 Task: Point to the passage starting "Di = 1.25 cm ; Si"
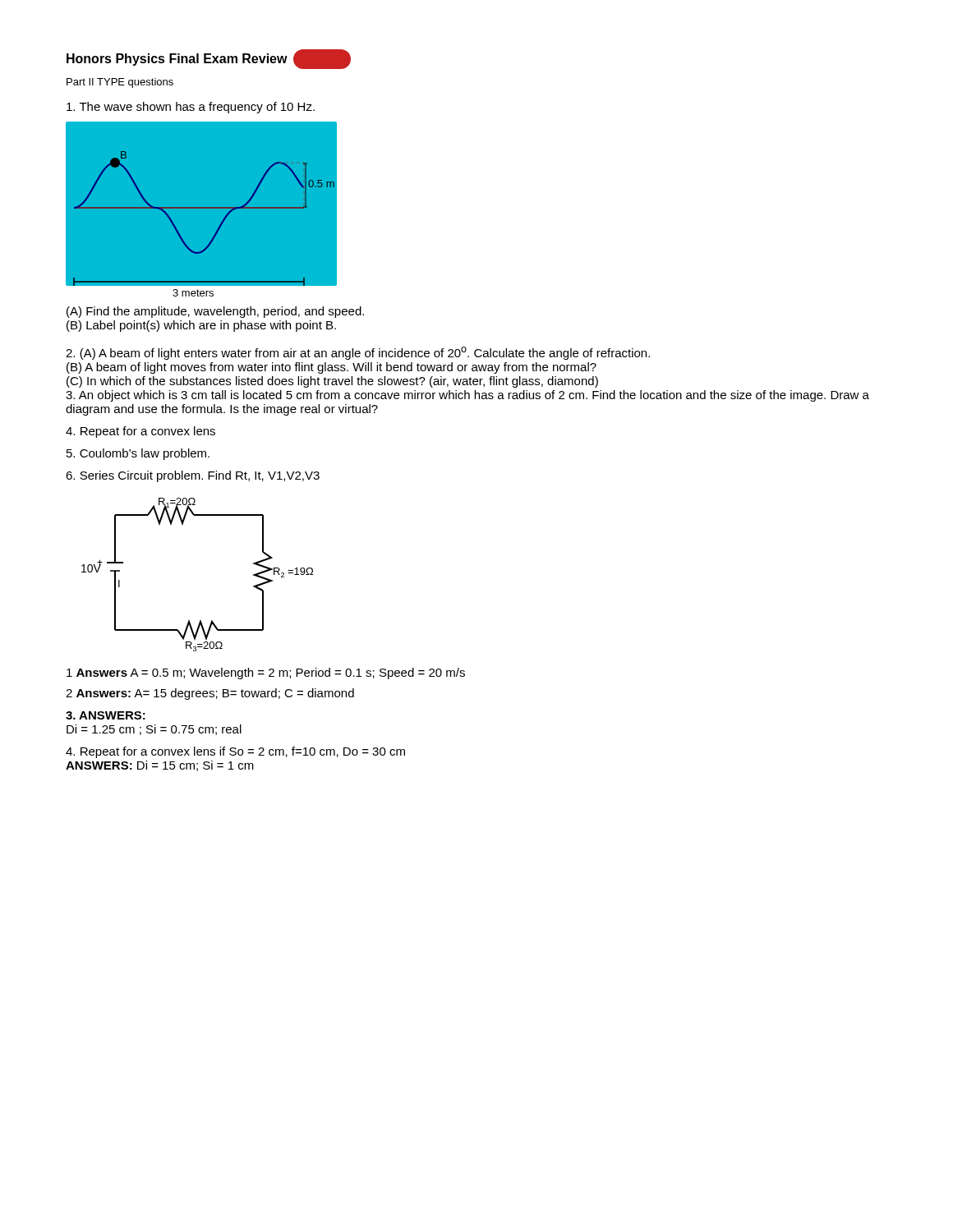point(154,729)
